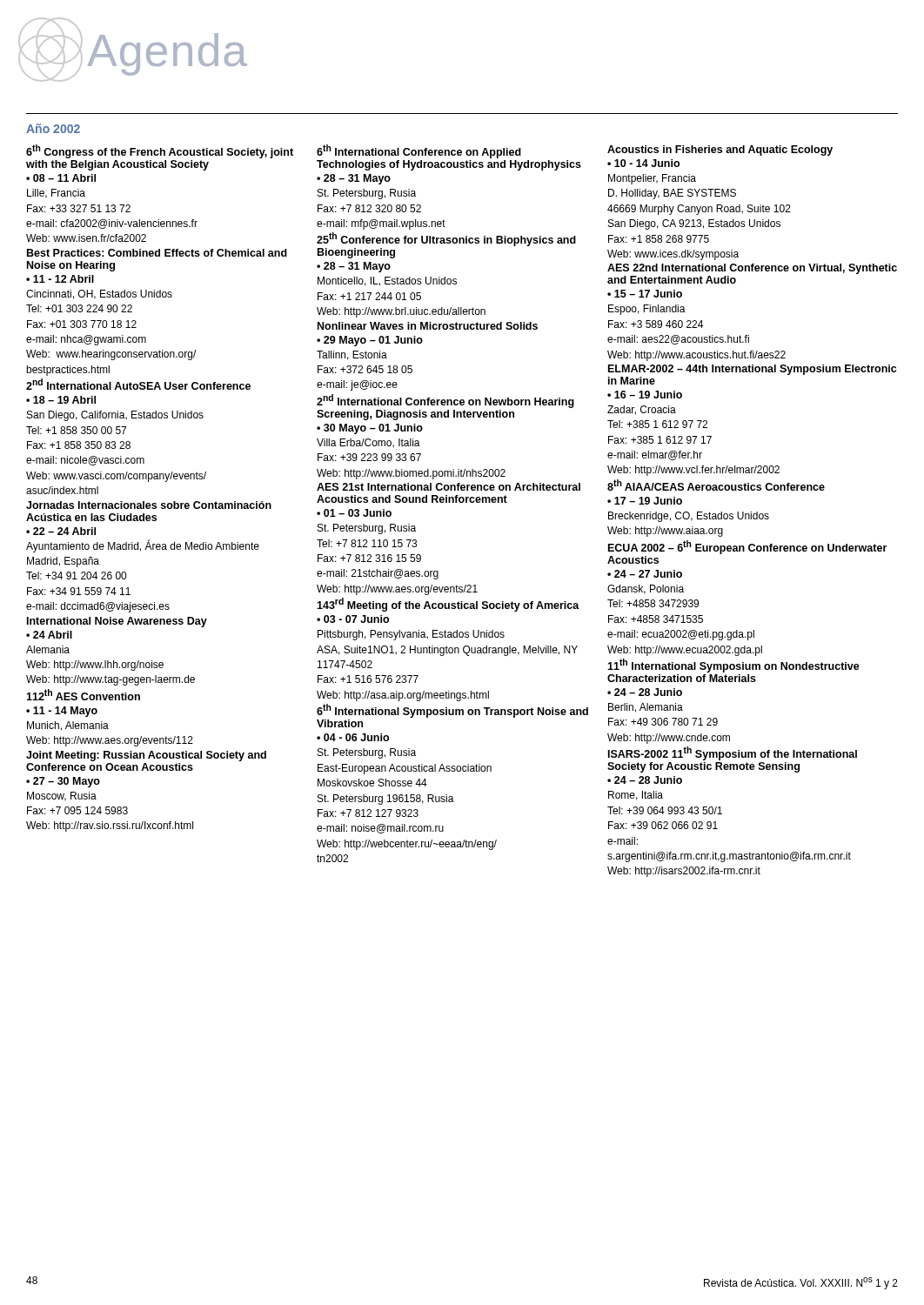
Task: Find the block on this page that starts "25th Conference for"
Action: pyautogui.click(x=454, y=276)
